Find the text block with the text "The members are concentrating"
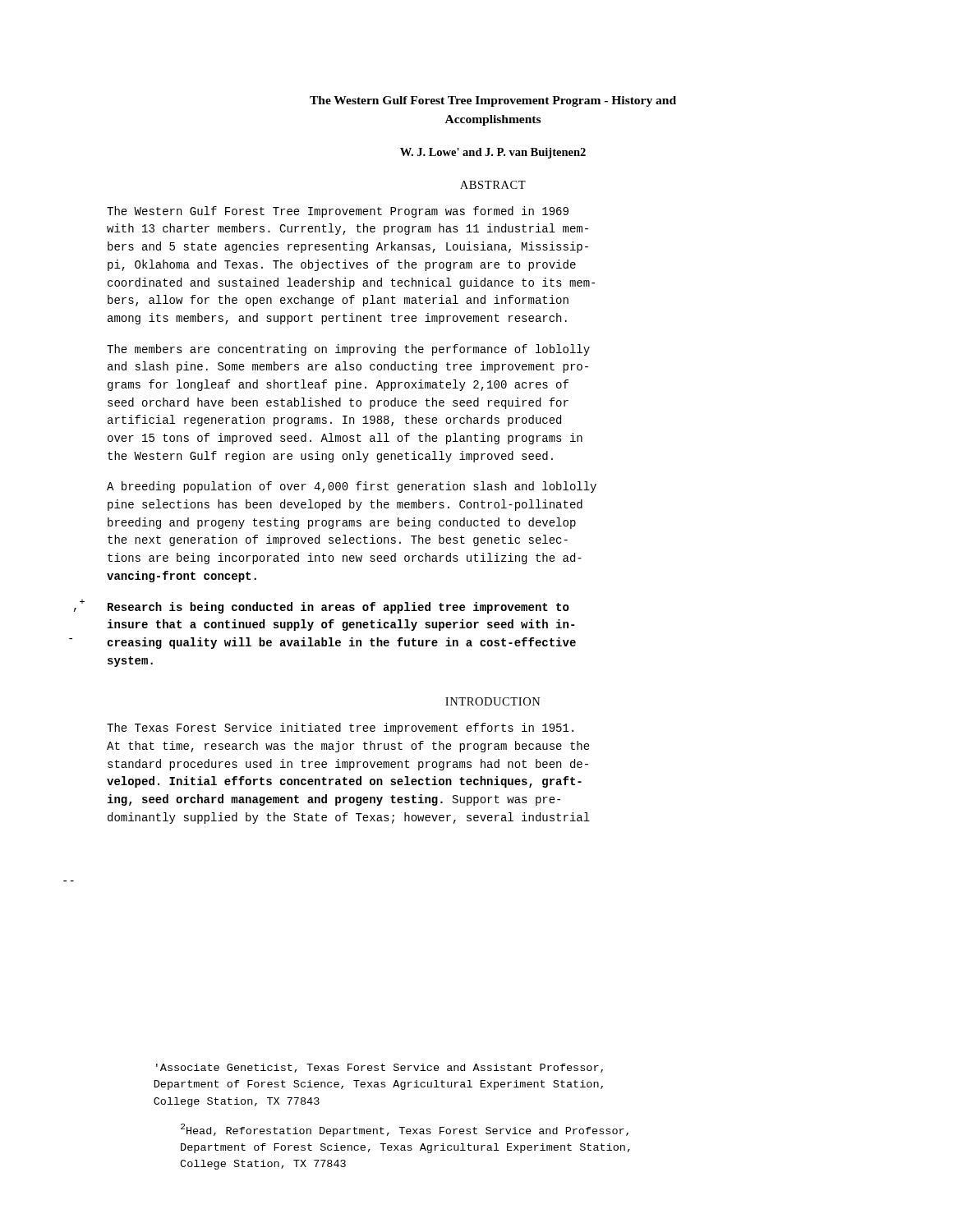Viewport: 953px width, 1232px height. 348,403
